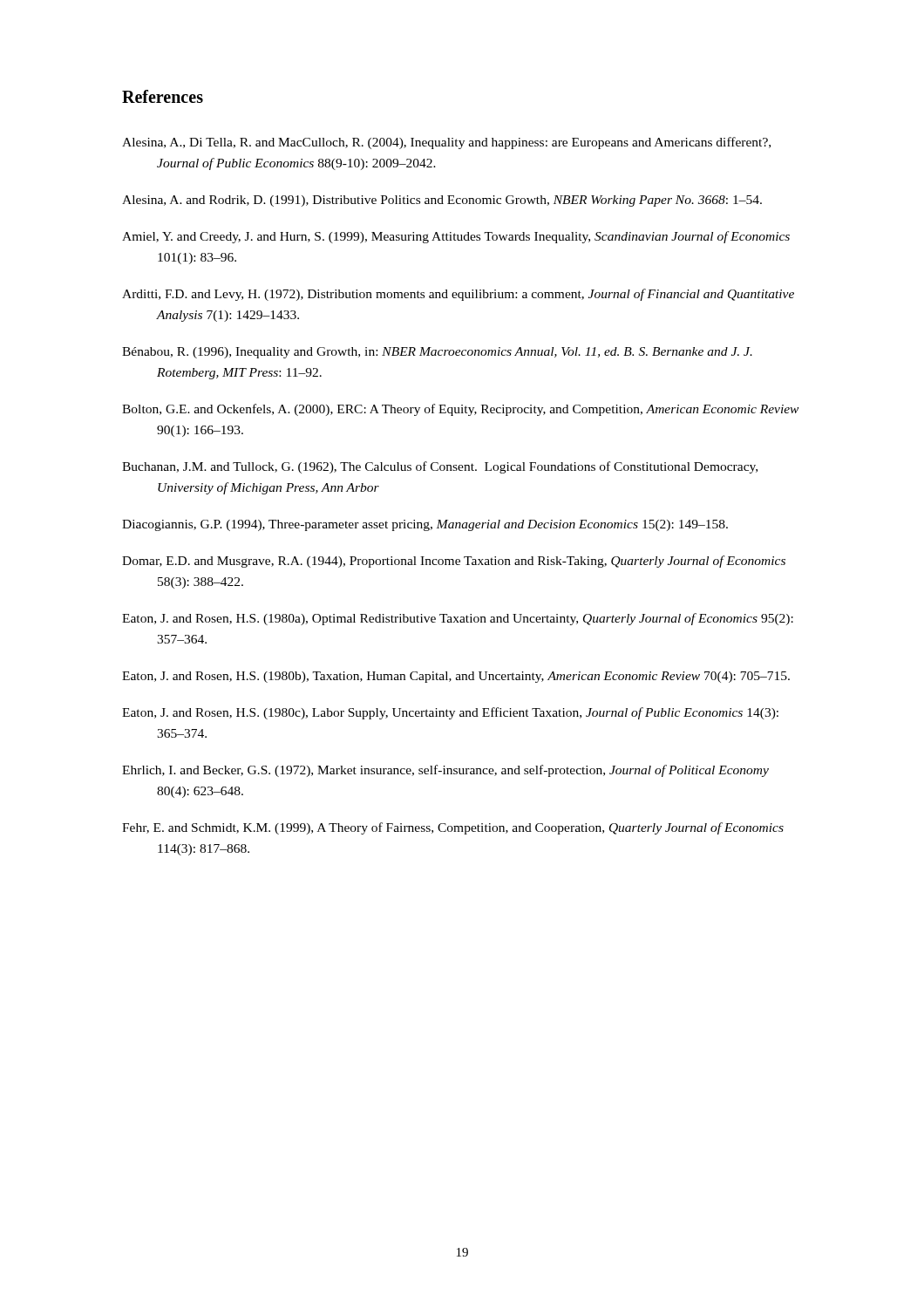Where is the passage that starts "Buchanan, J.M. and"?
The width and height of the screenshot is (924, 1308).
point(440,477)
